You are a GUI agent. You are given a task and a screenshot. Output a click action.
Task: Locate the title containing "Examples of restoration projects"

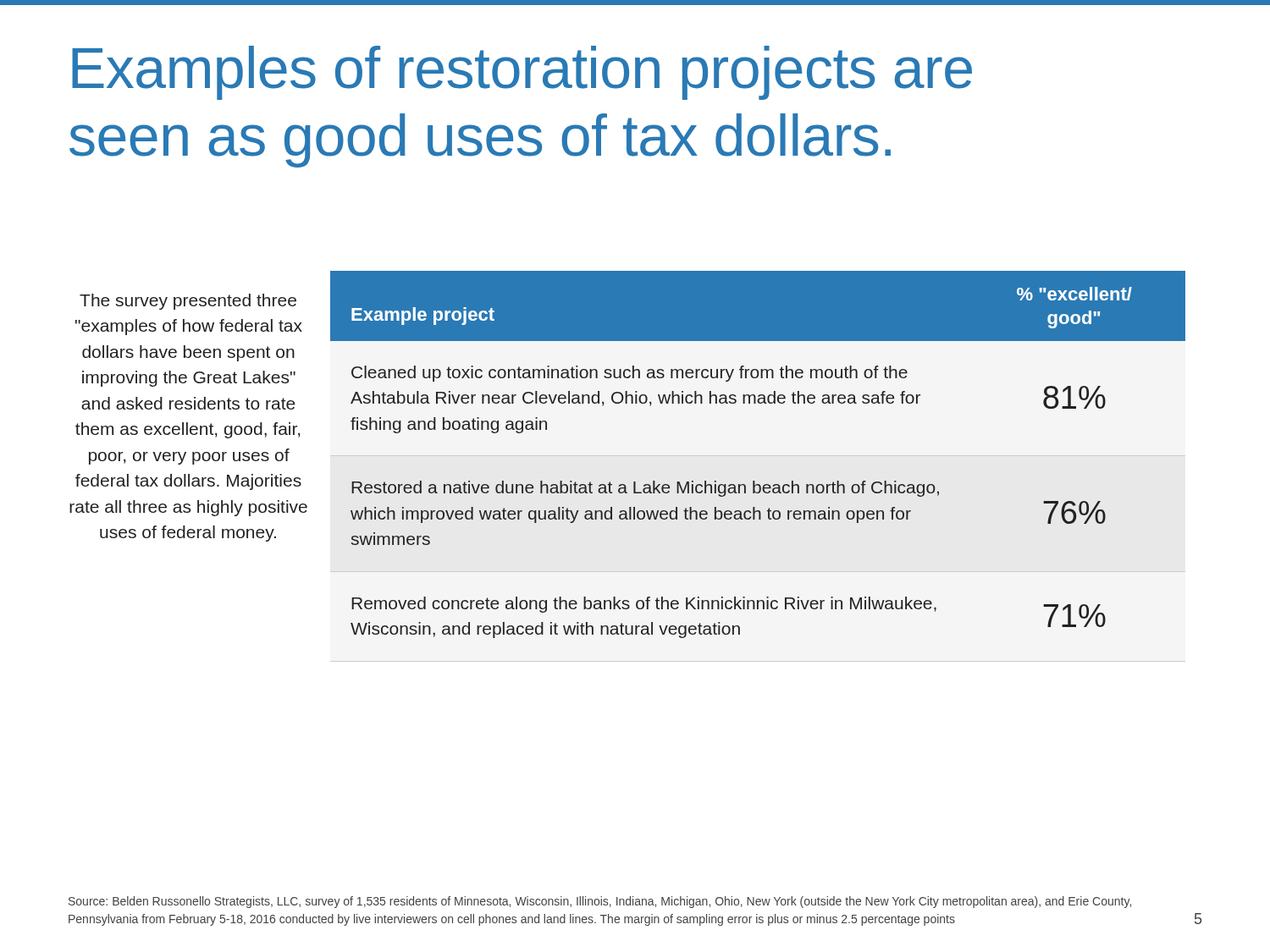pyautogui.click(x=533, y=102)
